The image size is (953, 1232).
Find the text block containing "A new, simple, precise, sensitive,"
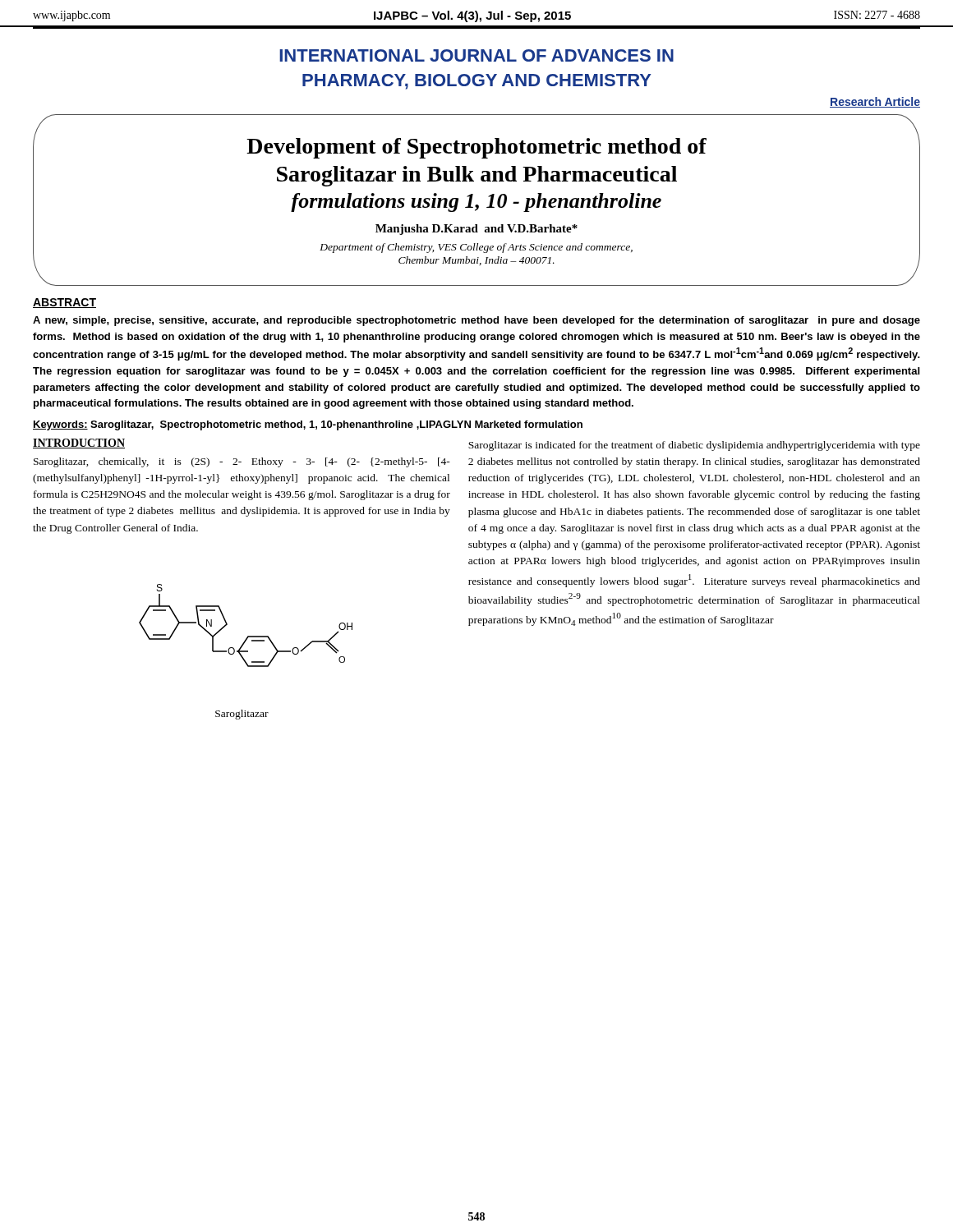click(476, 362)
